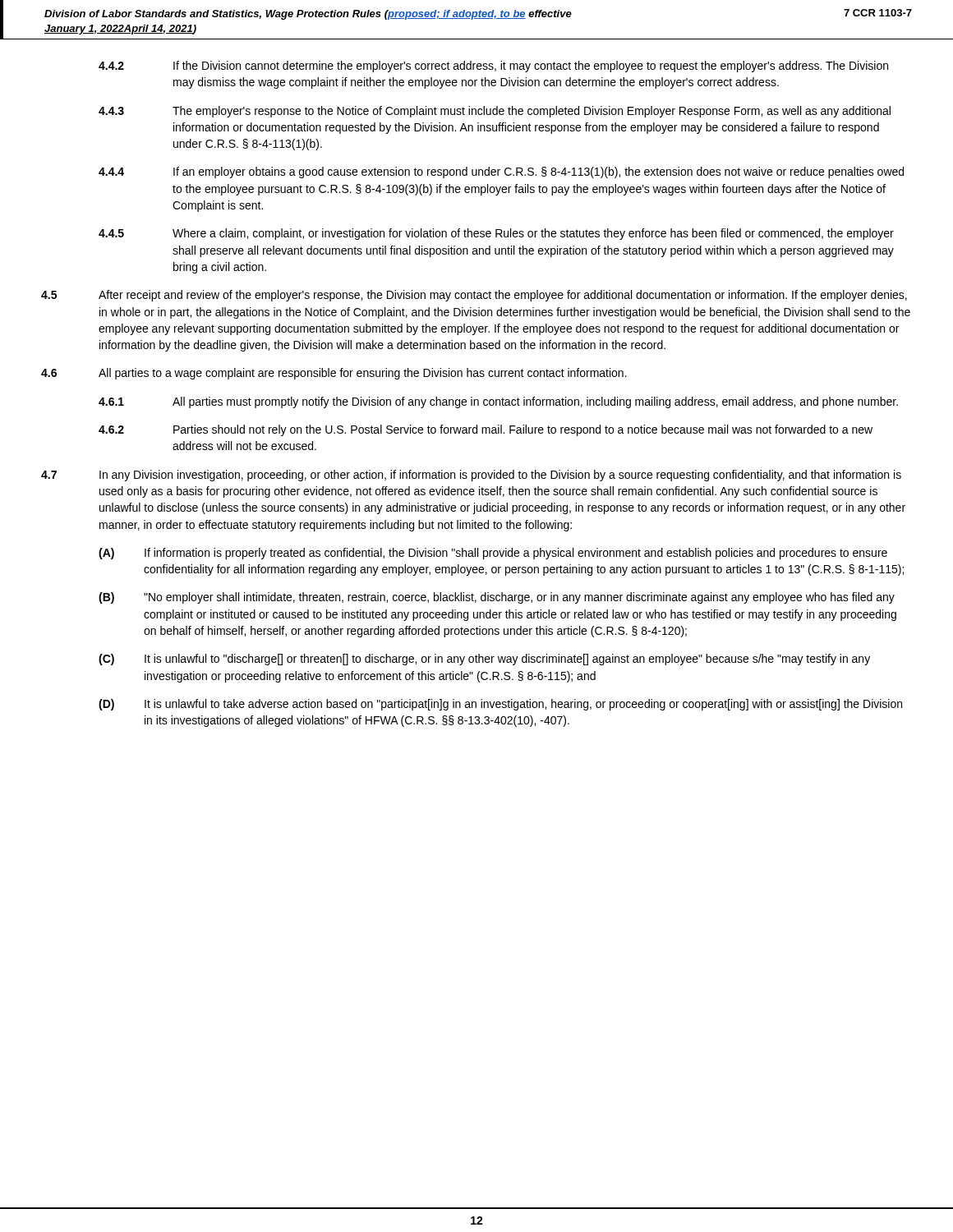Find the list item with the text "4.4.2 If the Division"
Image resolution: width=953 pixels, height=1232 pixels.
click(505, 74)
